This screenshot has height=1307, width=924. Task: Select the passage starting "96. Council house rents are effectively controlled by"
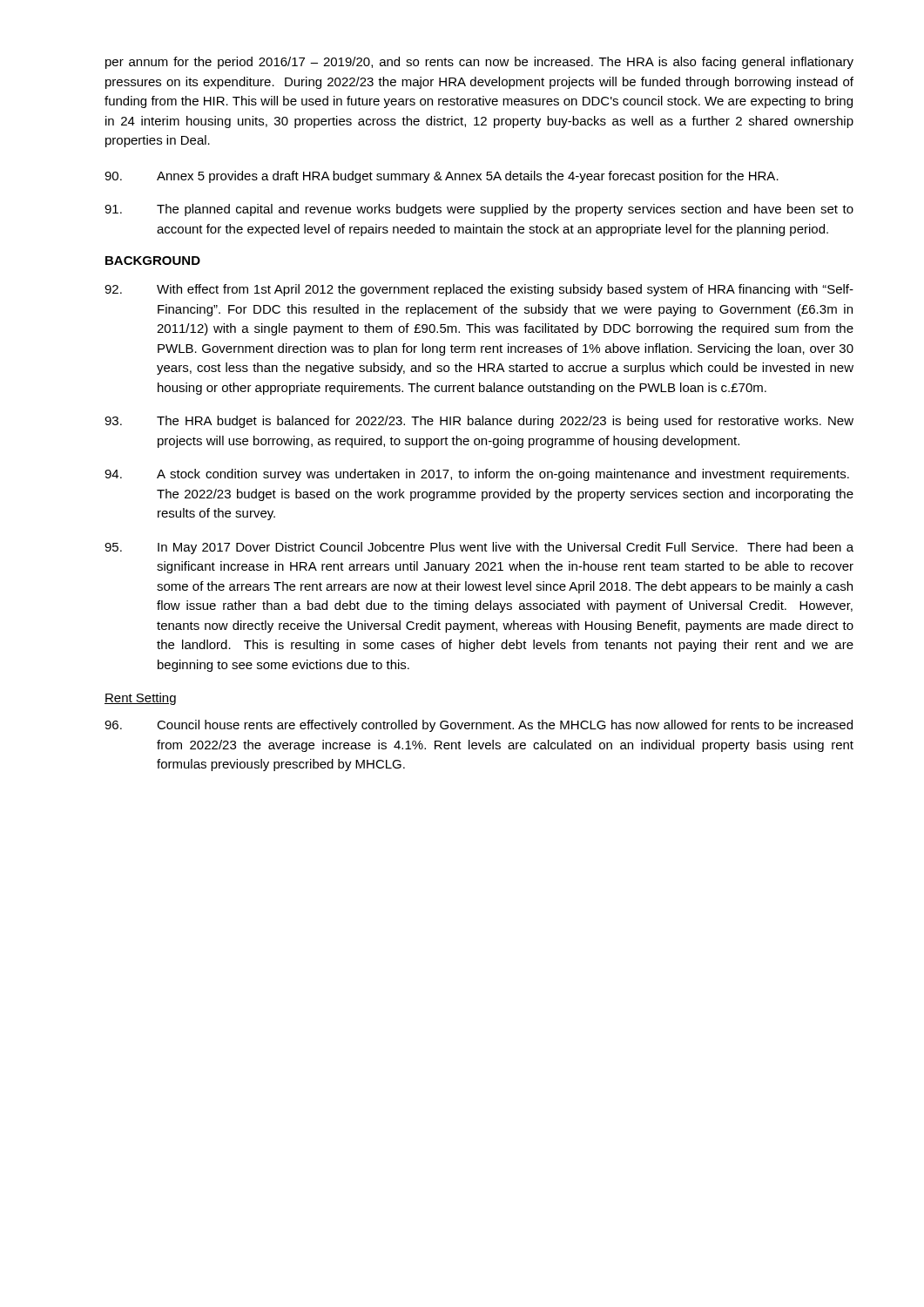tap(479, 745)
